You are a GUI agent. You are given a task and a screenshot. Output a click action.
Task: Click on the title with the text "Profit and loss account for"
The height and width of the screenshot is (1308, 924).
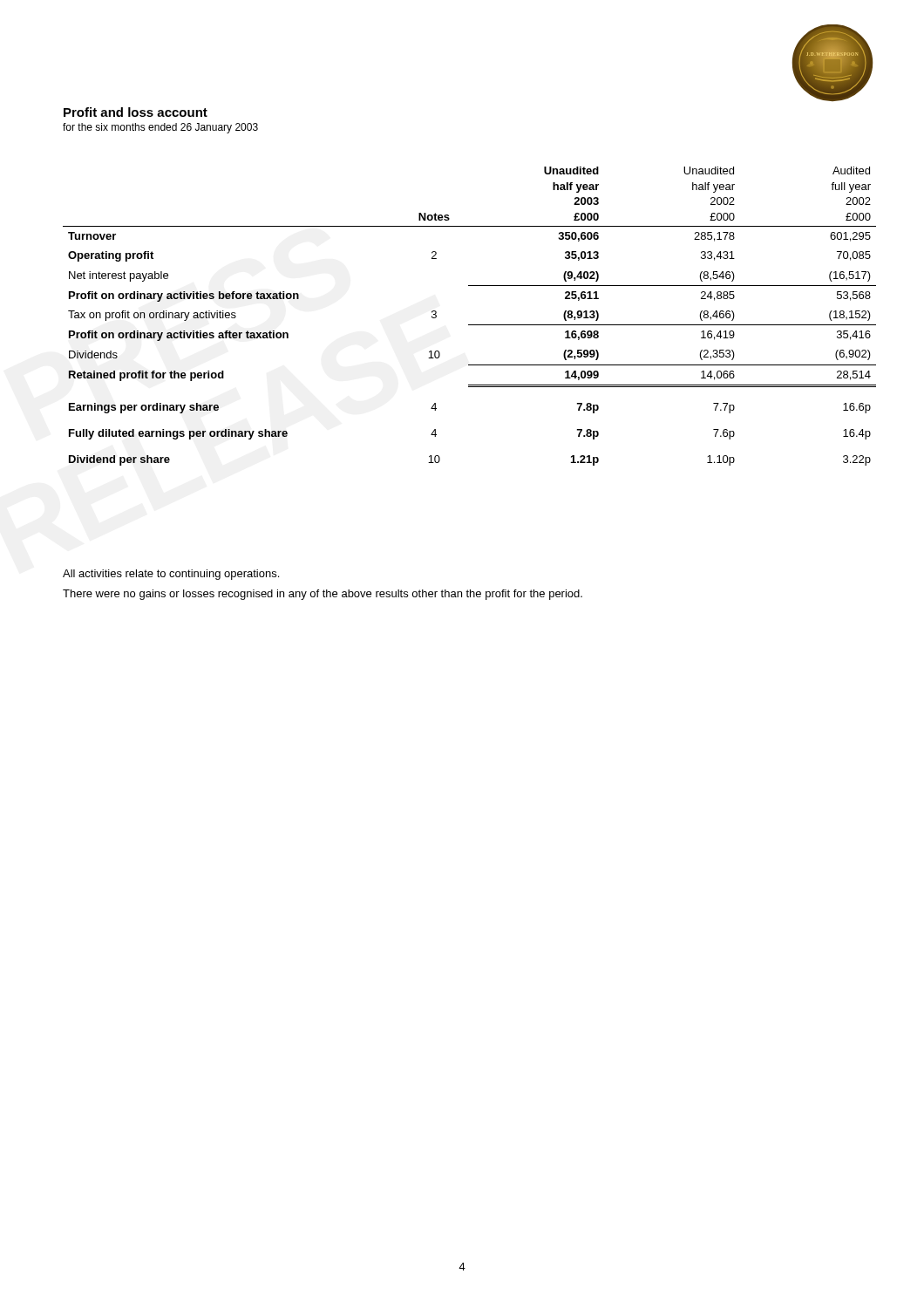[x=160, y=119]
